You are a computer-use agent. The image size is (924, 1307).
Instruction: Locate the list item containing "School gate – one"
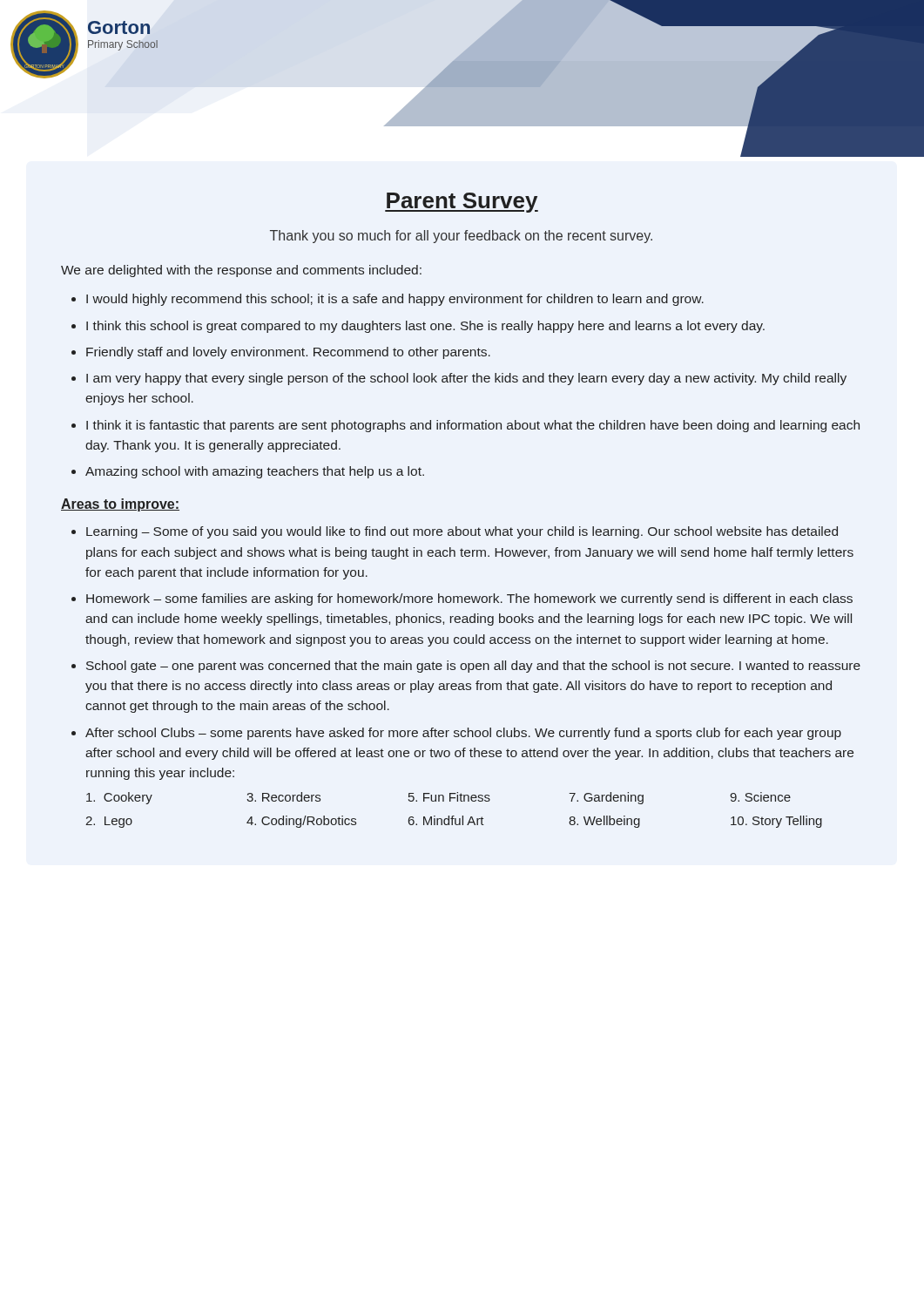pyautogui.click(x=473, y=685)
